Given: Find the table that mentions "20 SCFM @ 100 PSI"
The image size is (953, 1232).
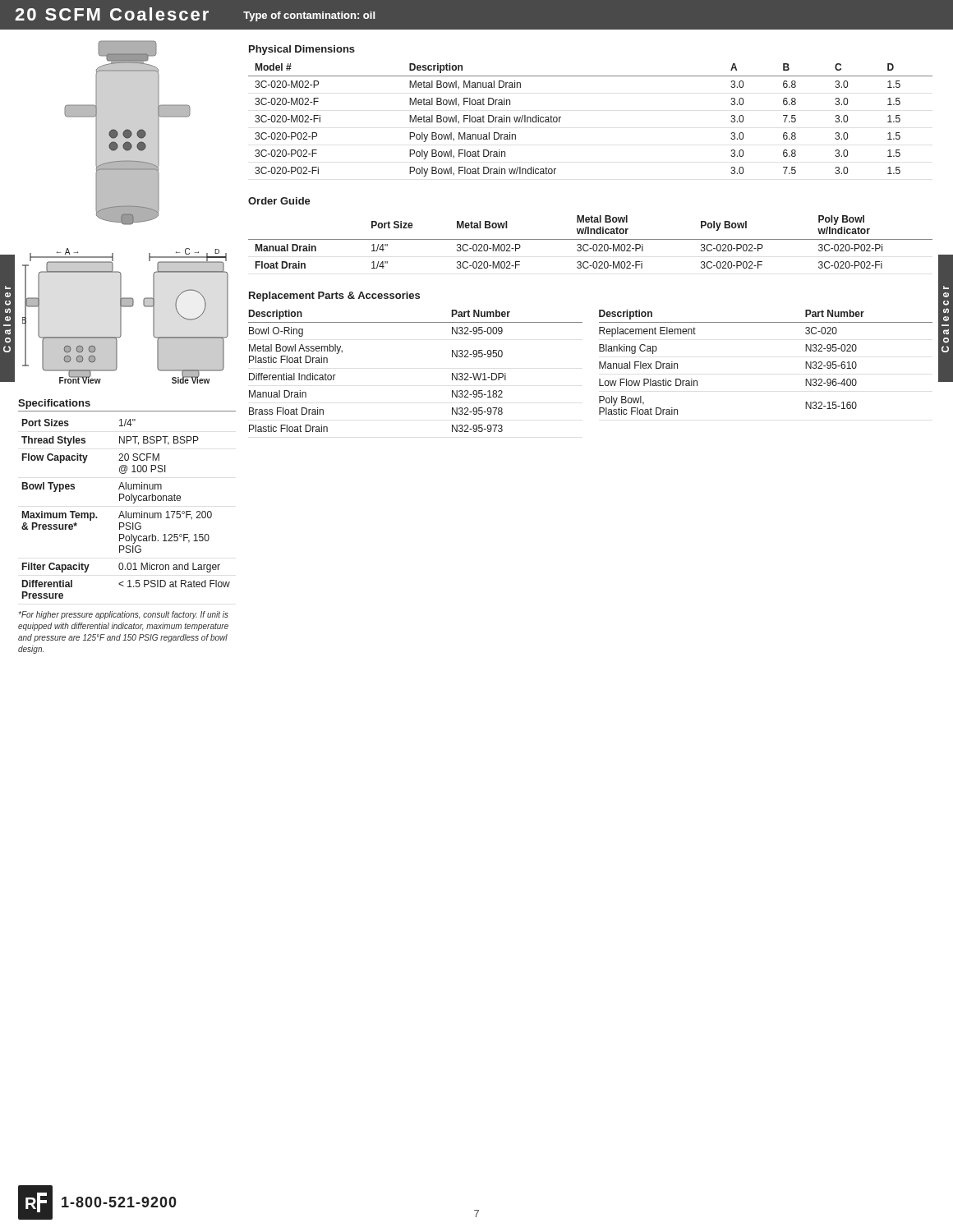Looking at the screenshot, I should [127, 510].
